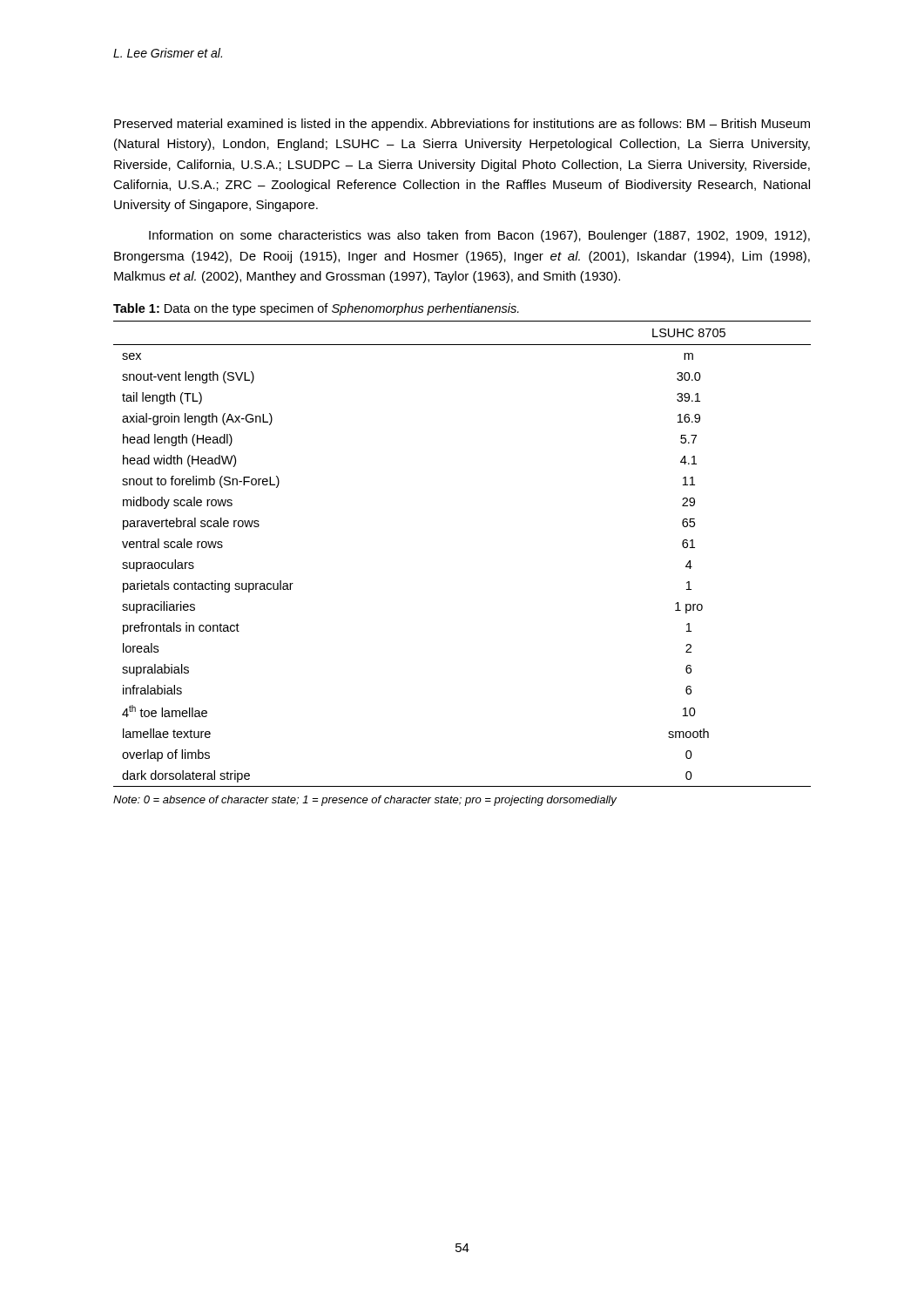Click the passage that begins "Information on some characteristics was also taken"
Image resolution: width=924 pixels, height=1307 pixels.
[x=462, y=255]
